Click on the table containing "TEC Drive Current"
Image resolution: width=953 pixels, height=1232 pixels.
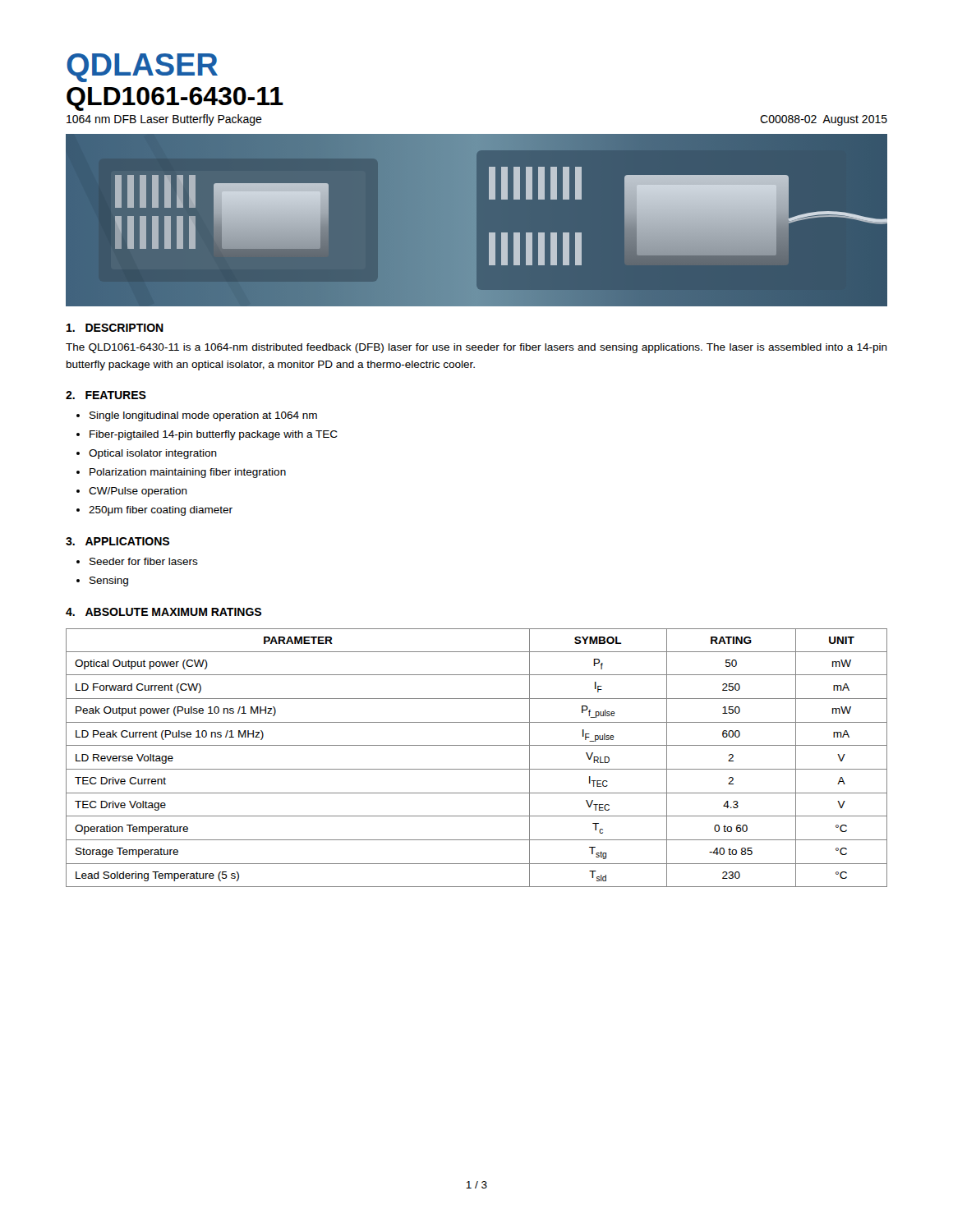(x=476, y=758)
